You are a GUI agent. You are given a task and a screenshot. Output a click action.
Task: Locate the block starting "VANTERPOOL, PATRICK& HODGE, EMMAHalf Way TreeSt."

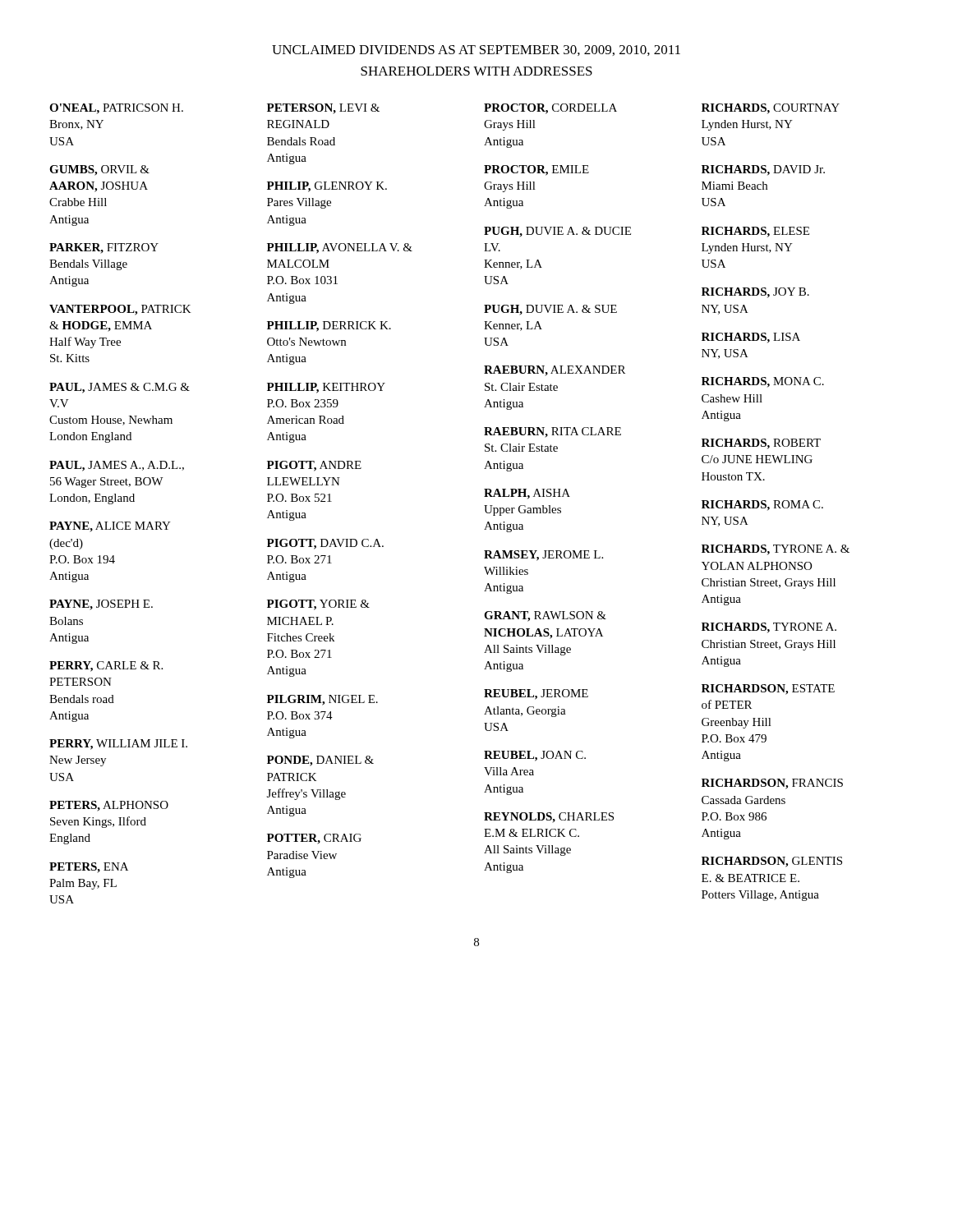tap(120, 333)
